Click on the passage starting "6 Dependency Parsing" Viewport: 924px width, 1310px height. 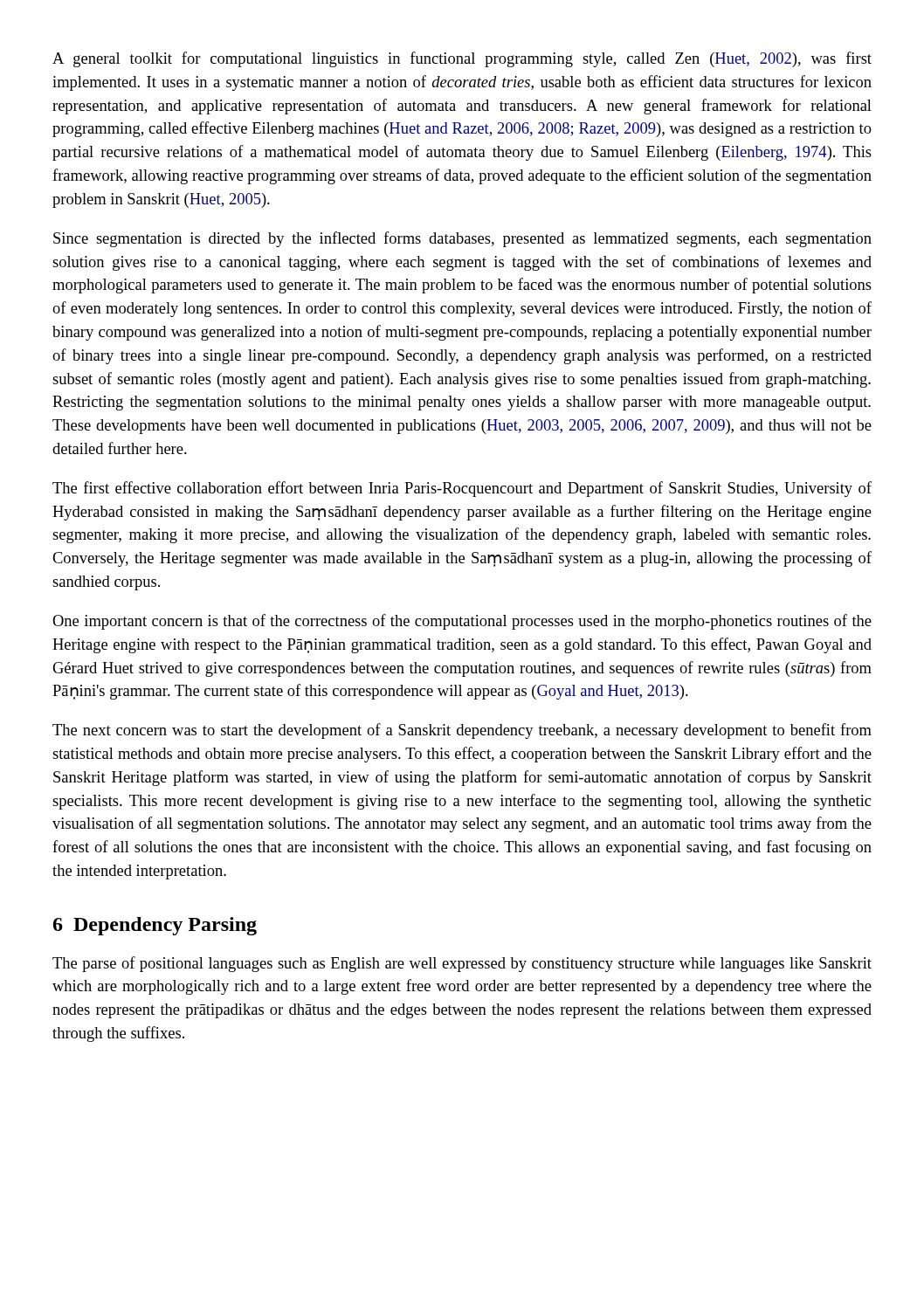[155, 924]
